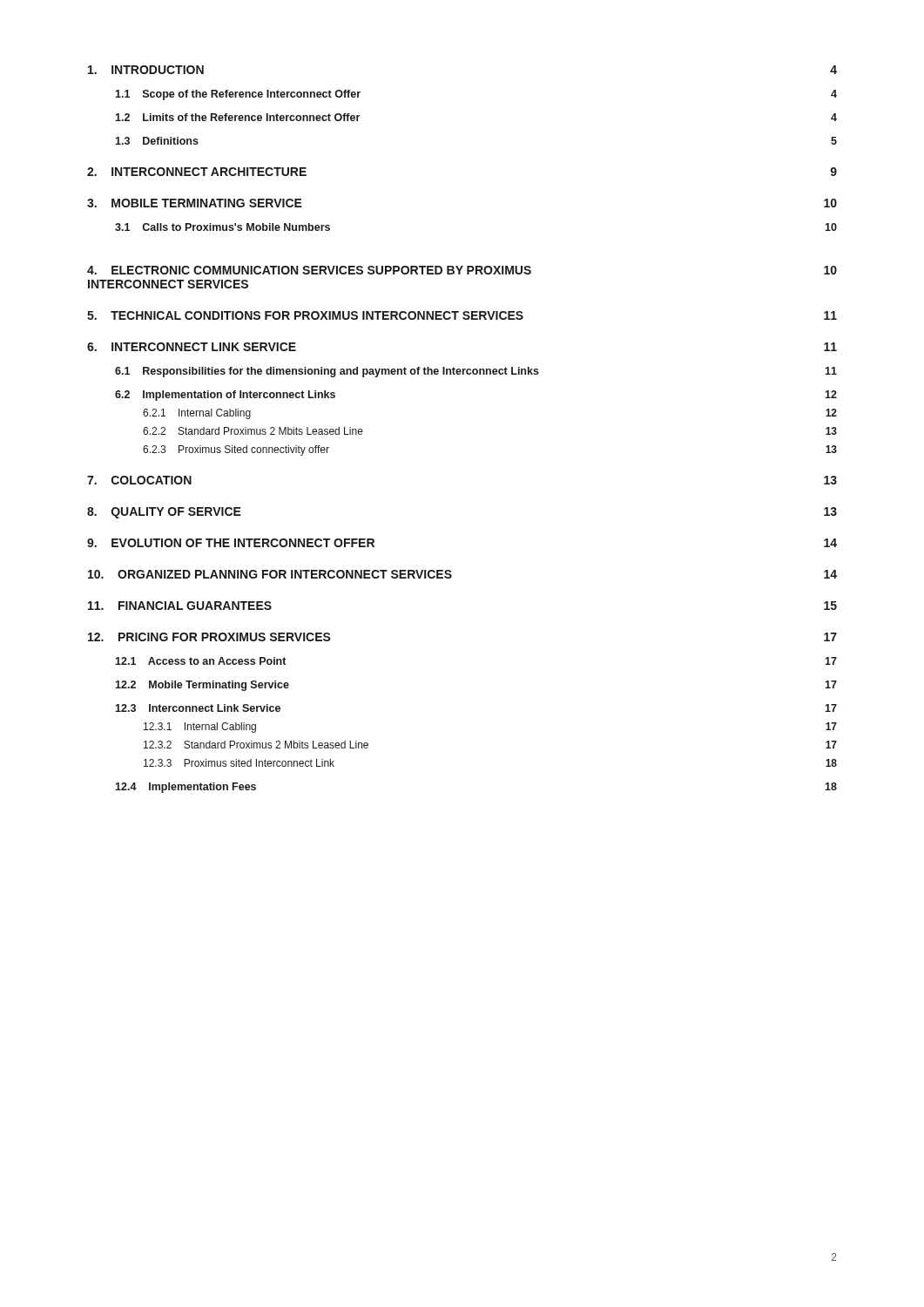Point to "6.2 Implementation of Interconnect Links 12"
The width and height of the screenshot is (924, 1307).
coord(240,395)
